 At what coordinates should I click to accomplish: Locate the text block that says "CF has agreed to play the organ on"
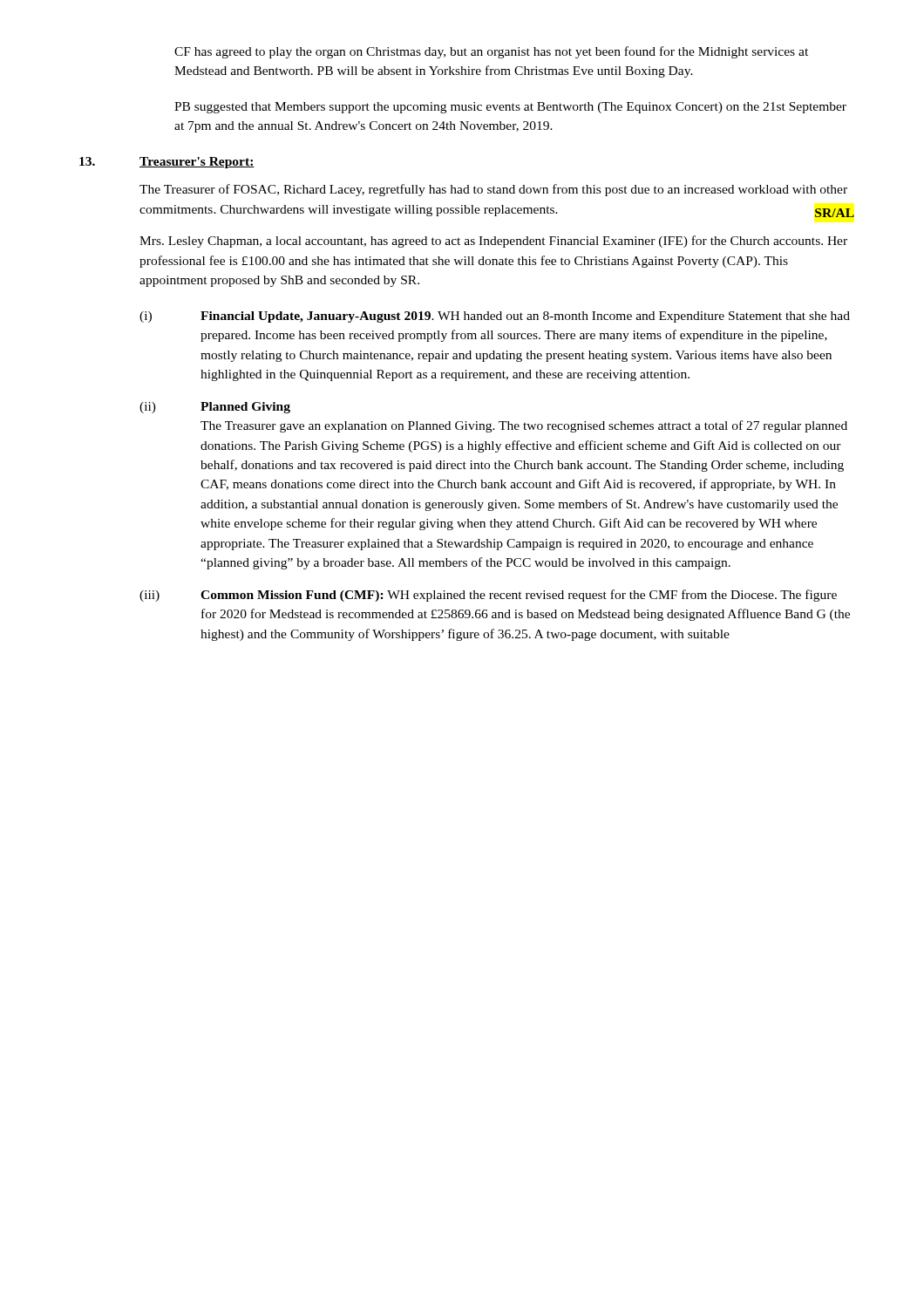coord(514,61)
